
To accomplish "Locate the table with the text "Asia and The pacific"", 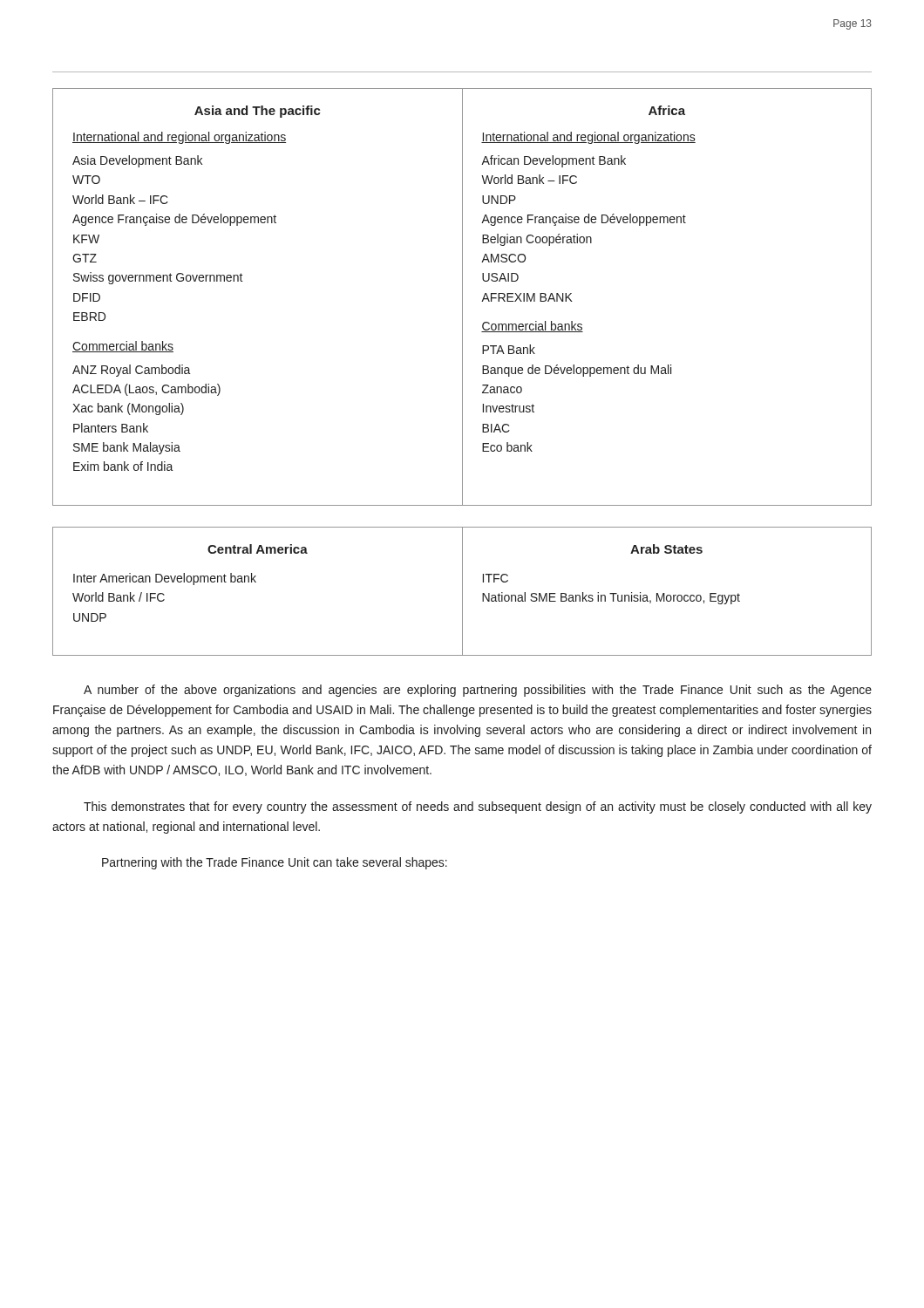I will [x=462, y=297].
